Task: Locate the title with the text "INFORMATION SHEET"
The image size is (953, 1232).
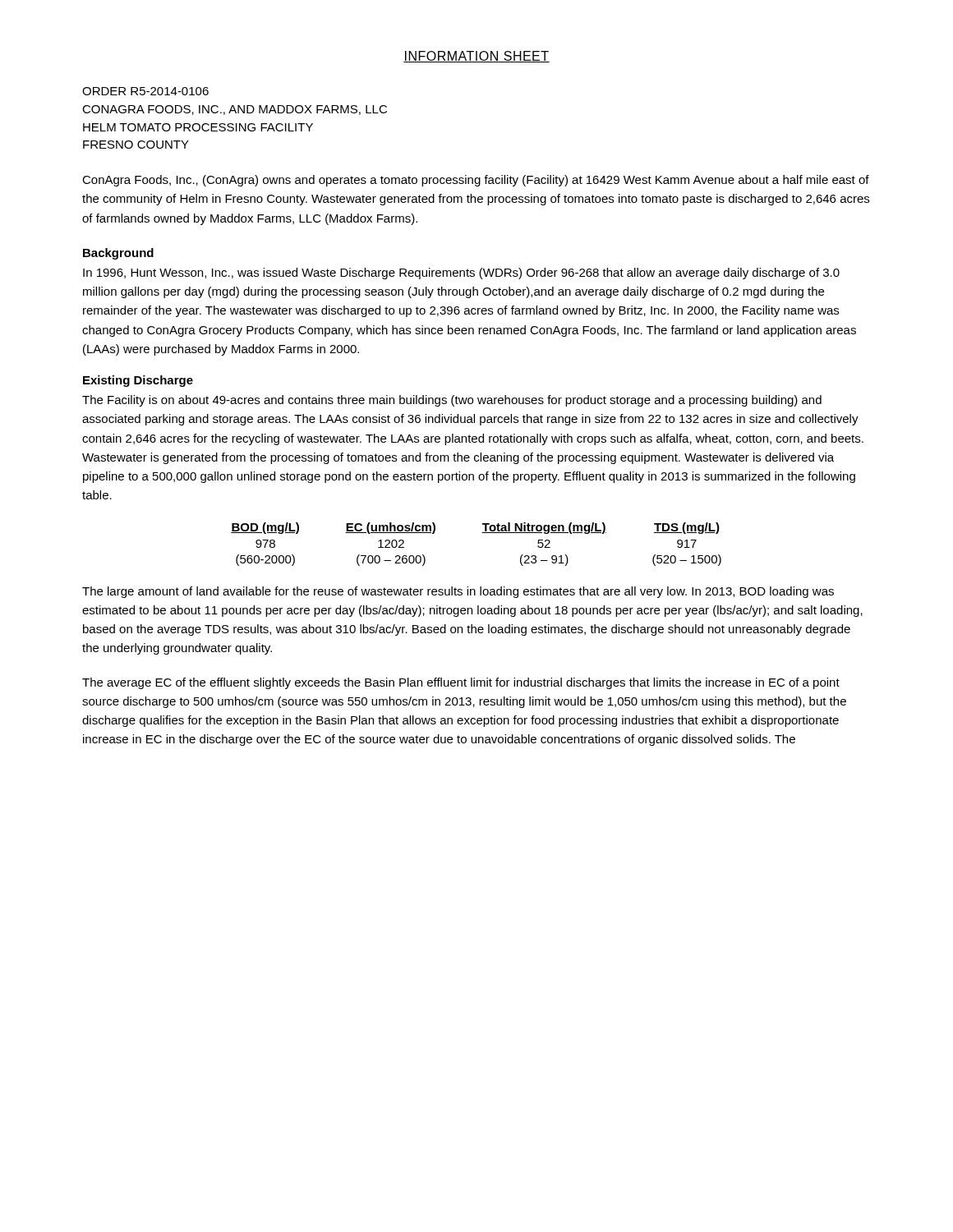Action: pos(476,56)
